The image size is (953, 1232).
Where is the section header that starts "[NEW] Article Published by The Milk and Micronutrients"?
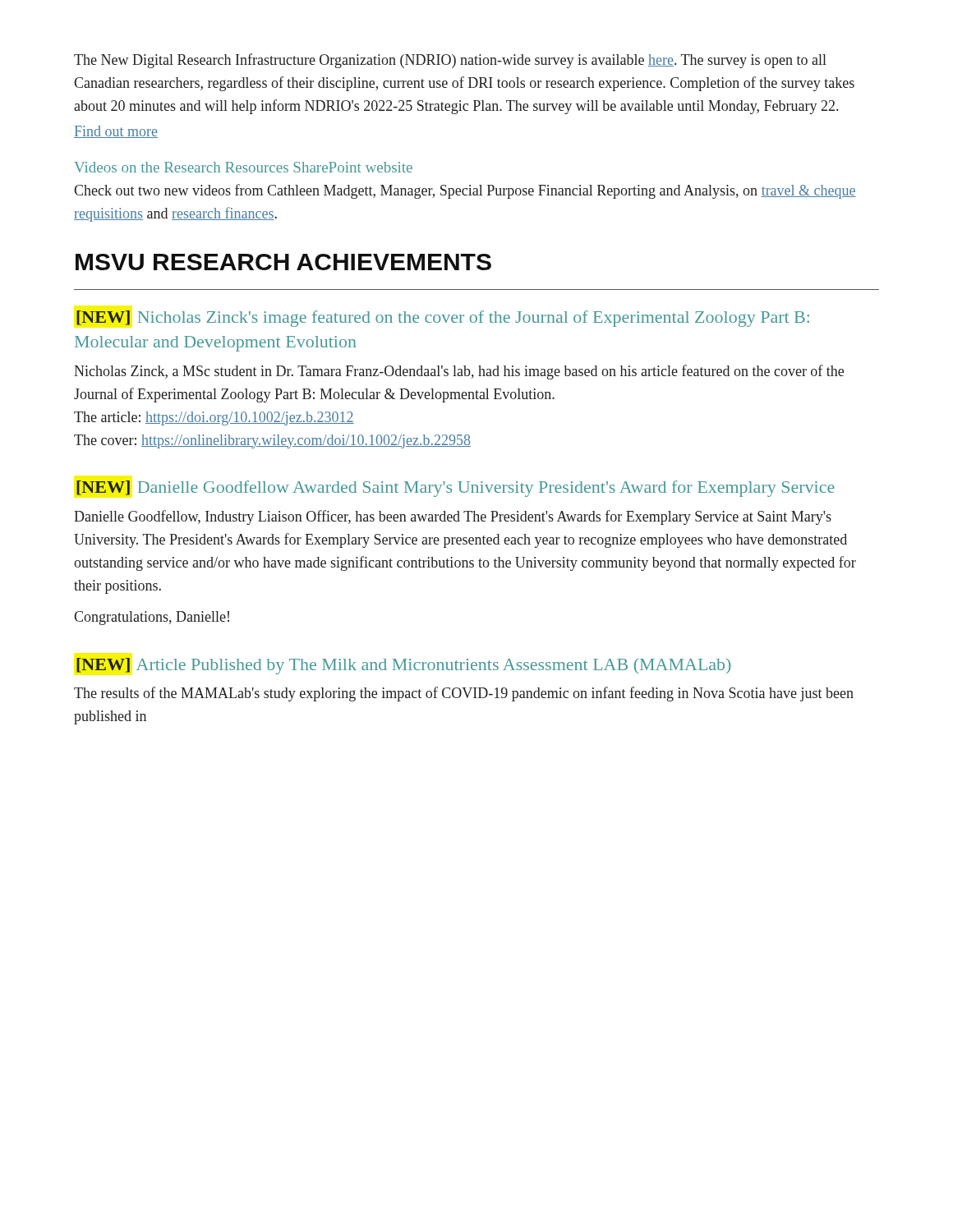point(403,664)
